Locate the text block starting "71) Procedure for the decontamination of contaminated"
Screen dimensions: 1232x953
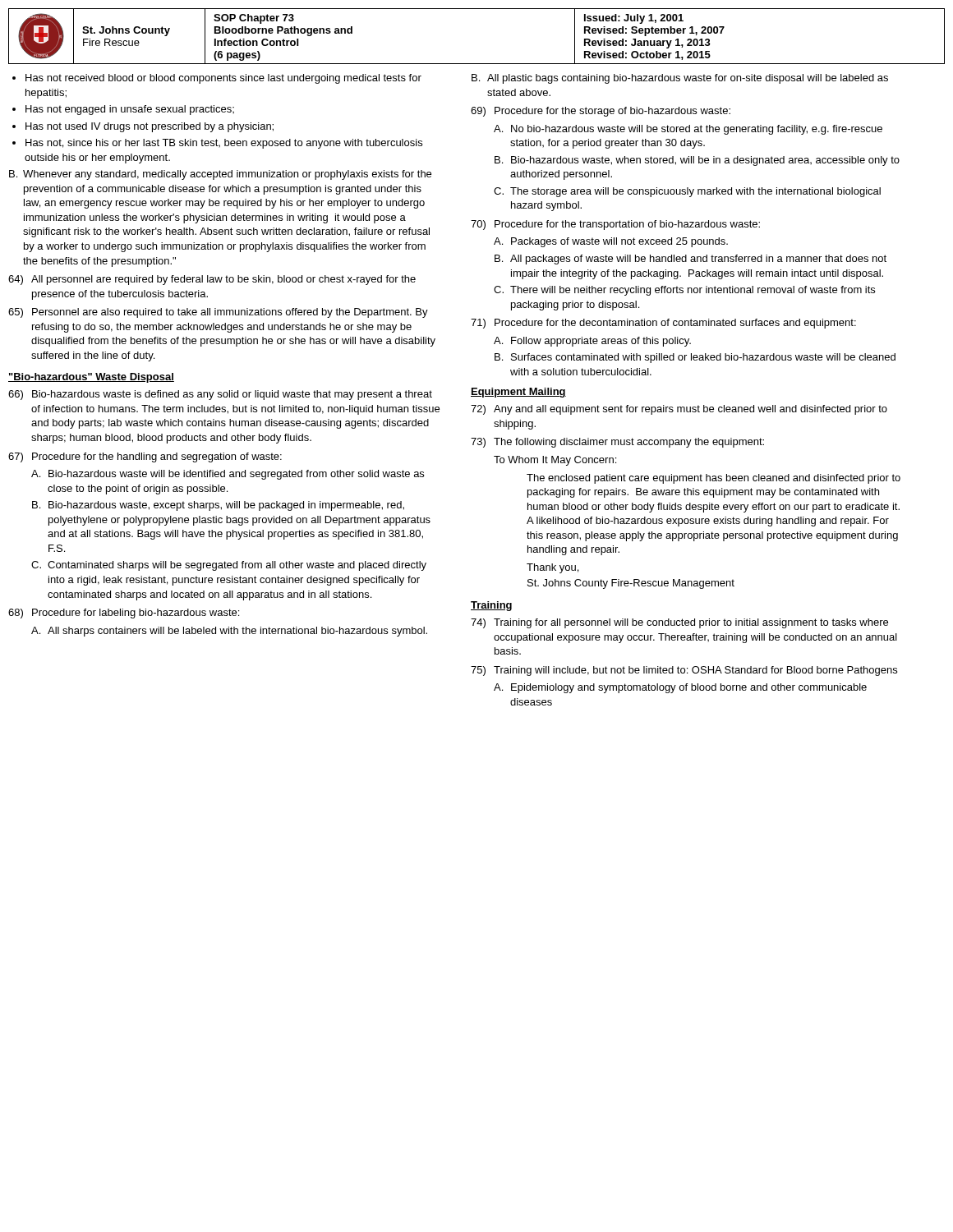(x=687, y=323)
